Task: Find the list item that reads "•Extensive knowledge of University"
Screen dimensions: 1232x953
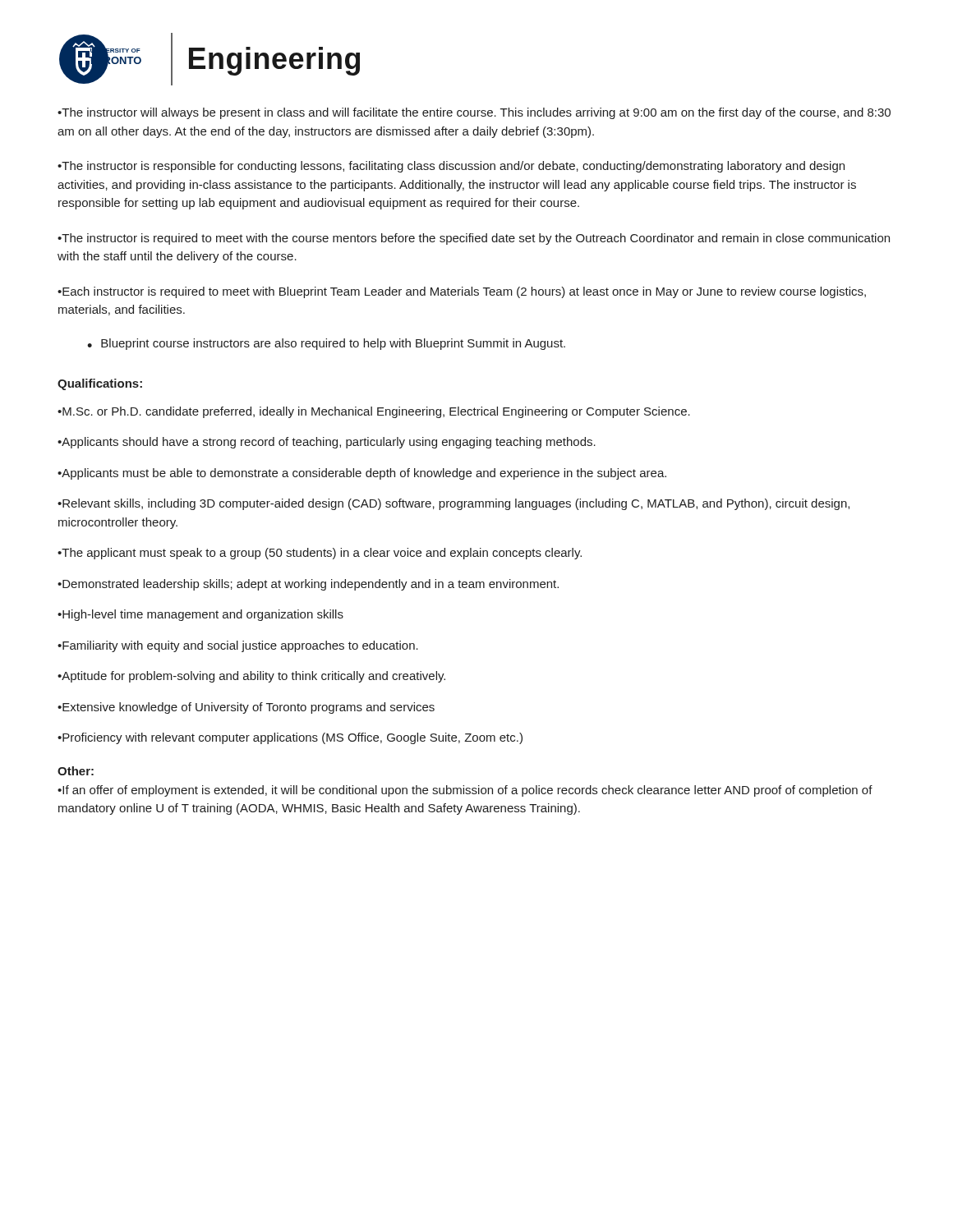Action: tap(246, 708)
